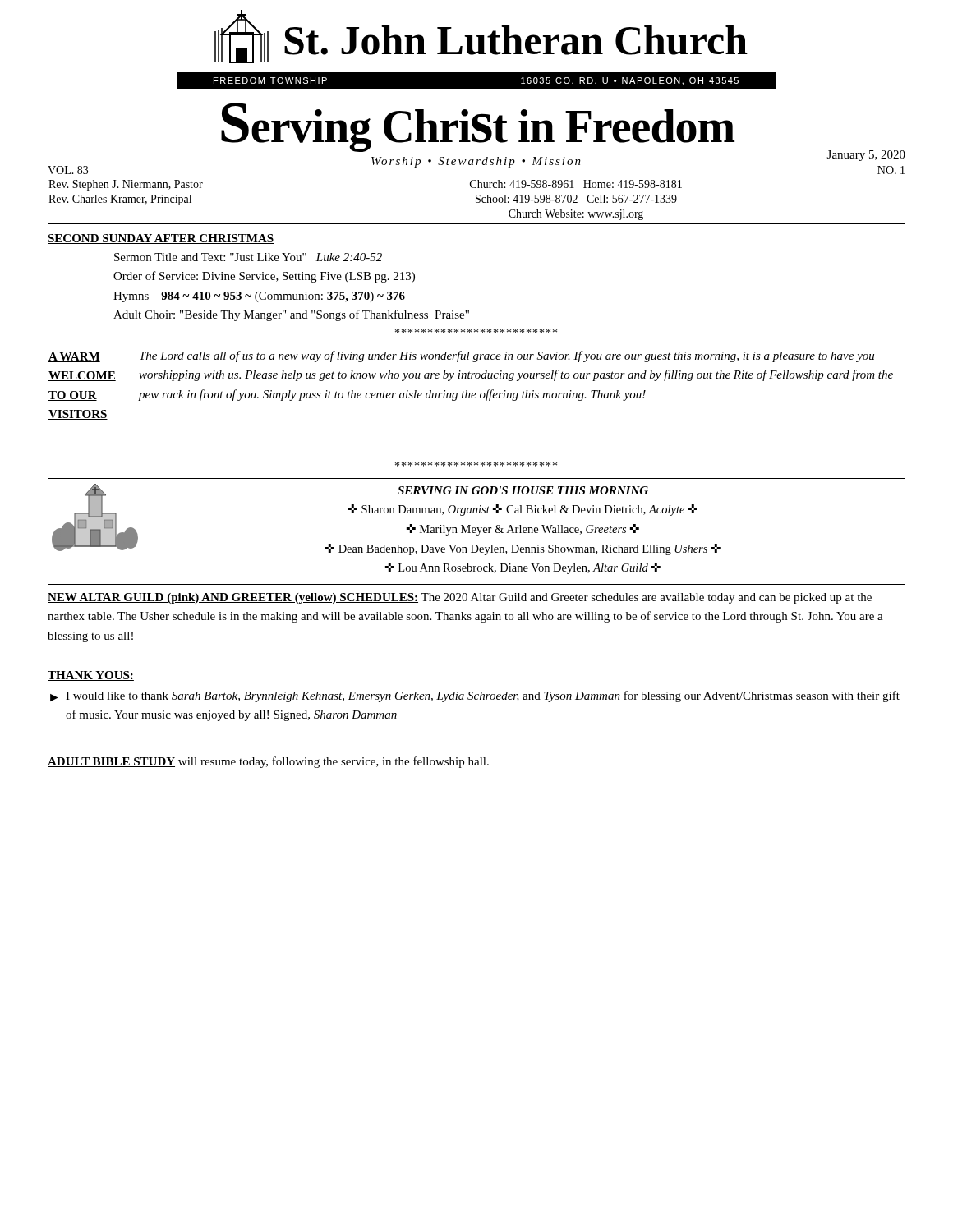Screen dimensions: 1232x953
Task: Find the block starting "Rev. Stephen J. Niermann,"
Action: tap(476, 200)
